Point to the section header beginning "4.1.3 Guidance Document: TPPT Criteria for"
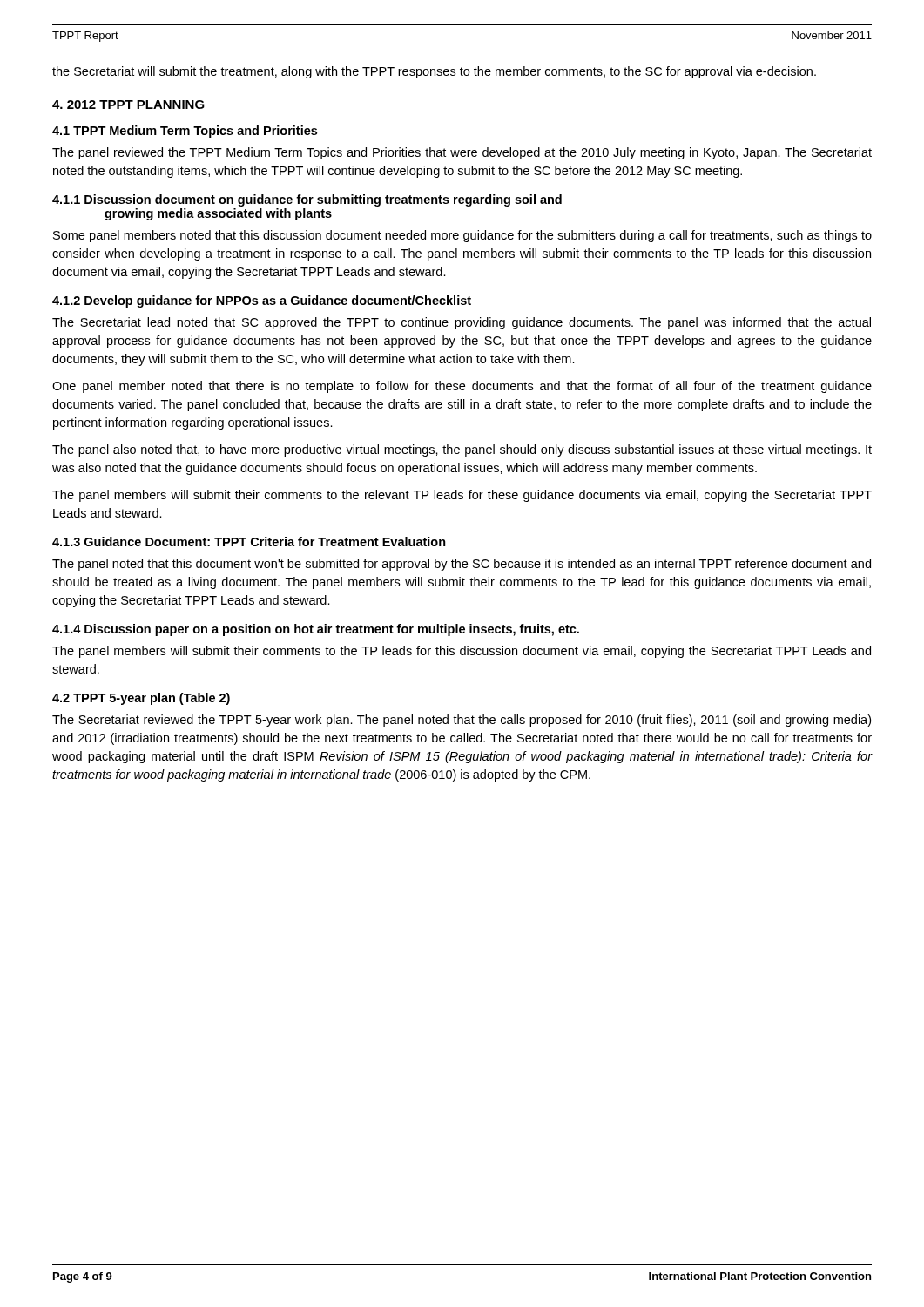The height and width of the screenshot is (1307, 924). [x=249, y=542]
